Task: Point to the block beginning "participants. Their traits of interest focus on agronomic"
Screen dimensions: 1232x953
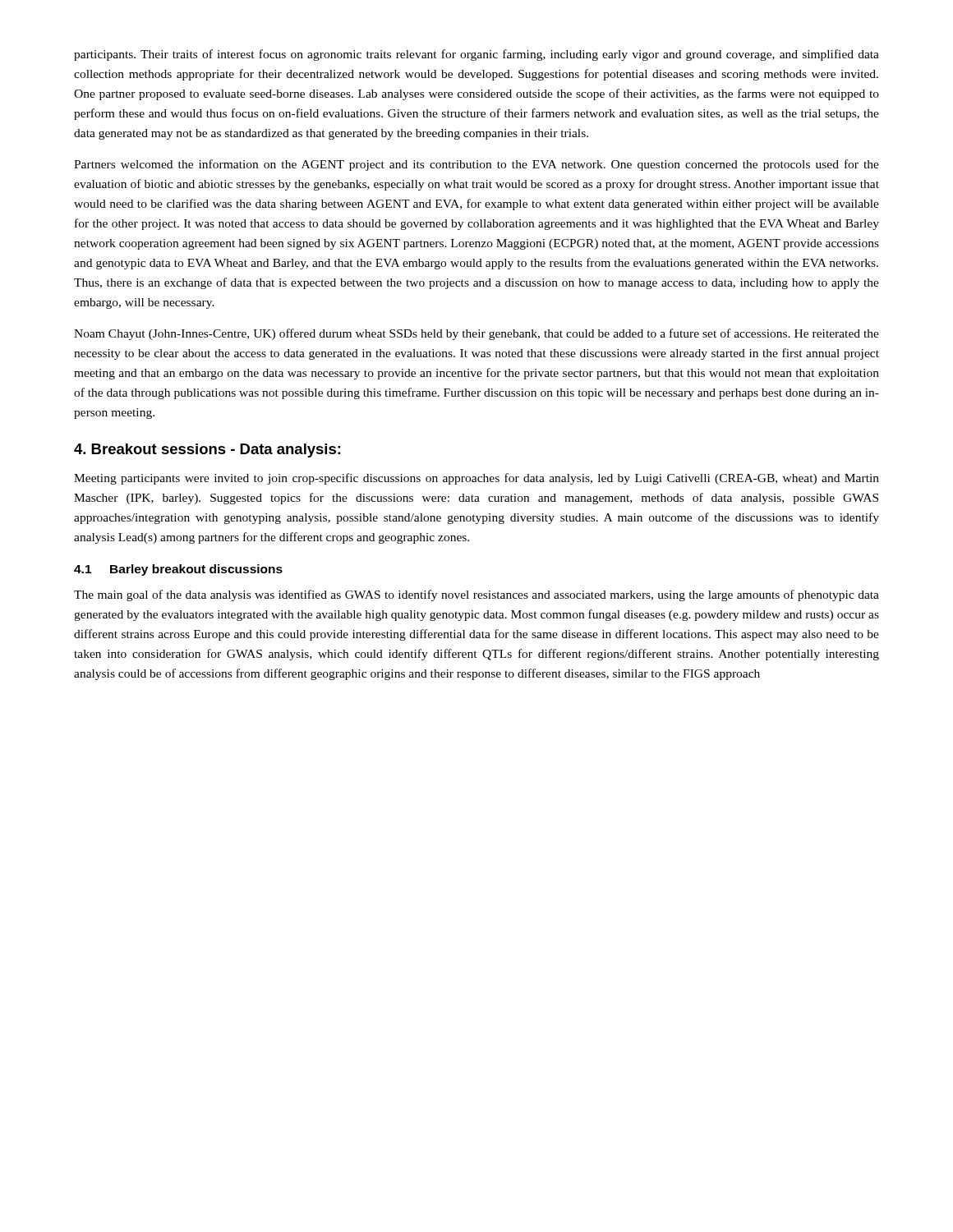Action: (x=476, y=94)
